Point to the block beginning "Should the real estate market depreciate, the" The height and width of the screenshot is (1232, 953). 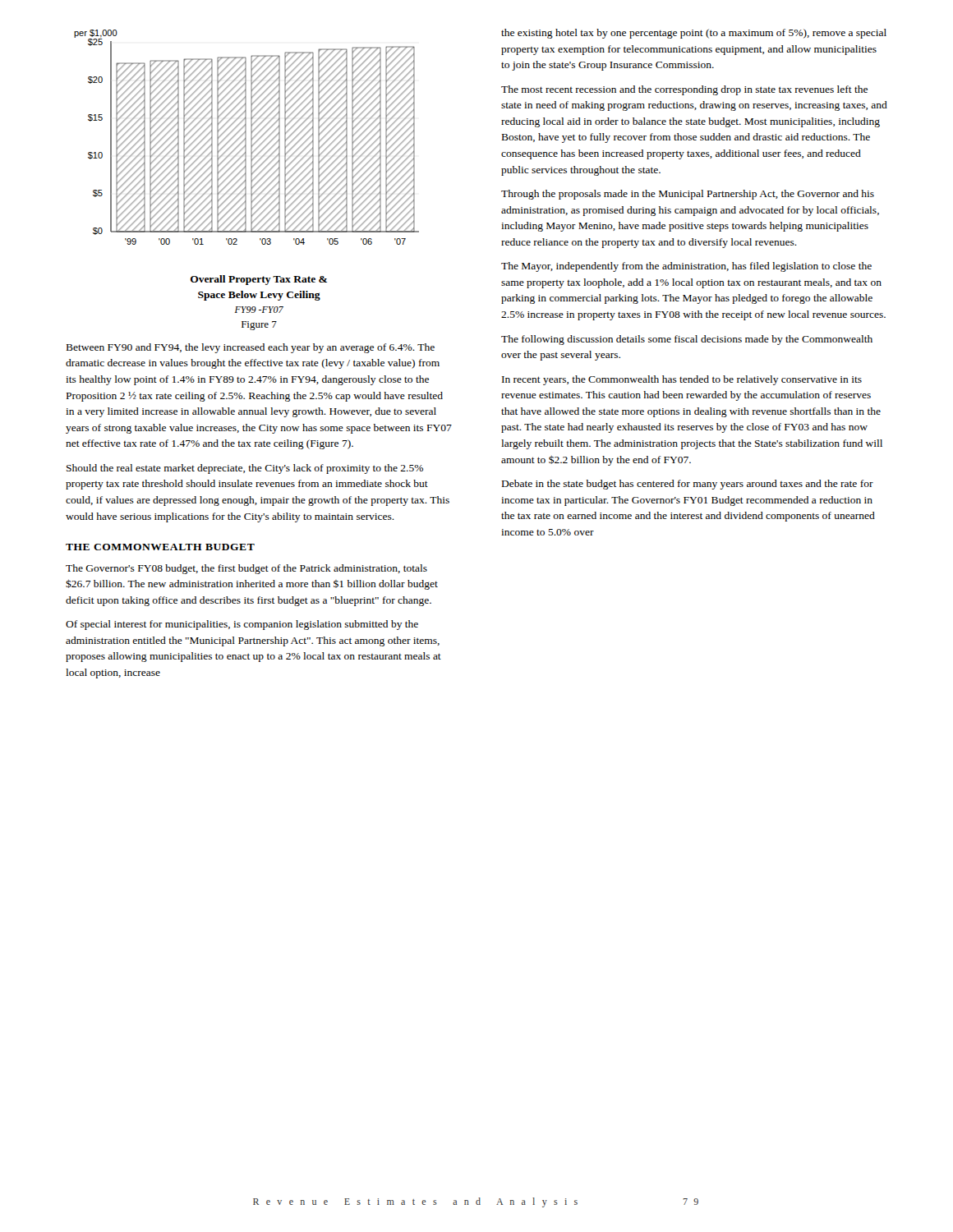coord(259,492)
